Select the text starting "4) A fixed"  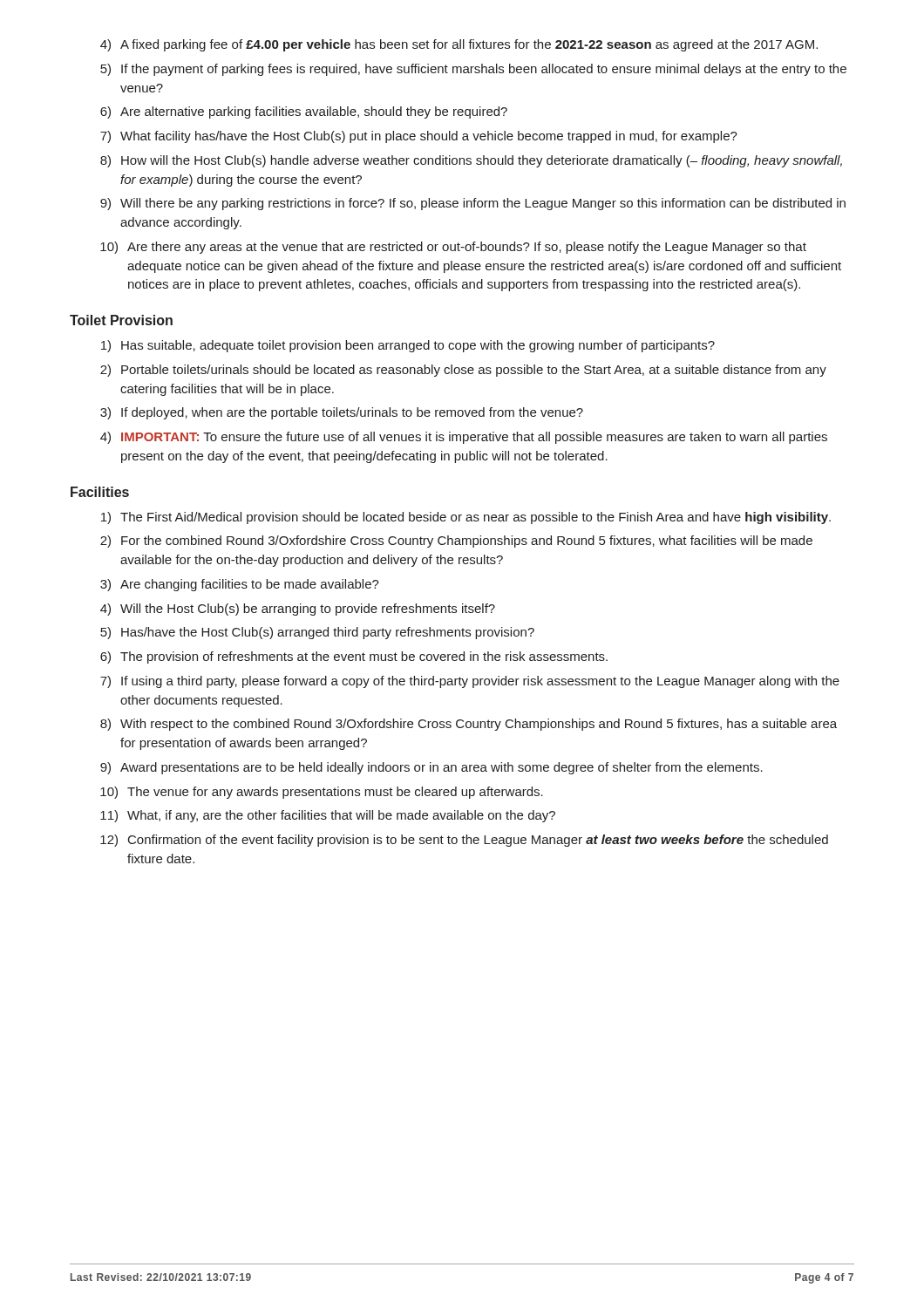462,44
